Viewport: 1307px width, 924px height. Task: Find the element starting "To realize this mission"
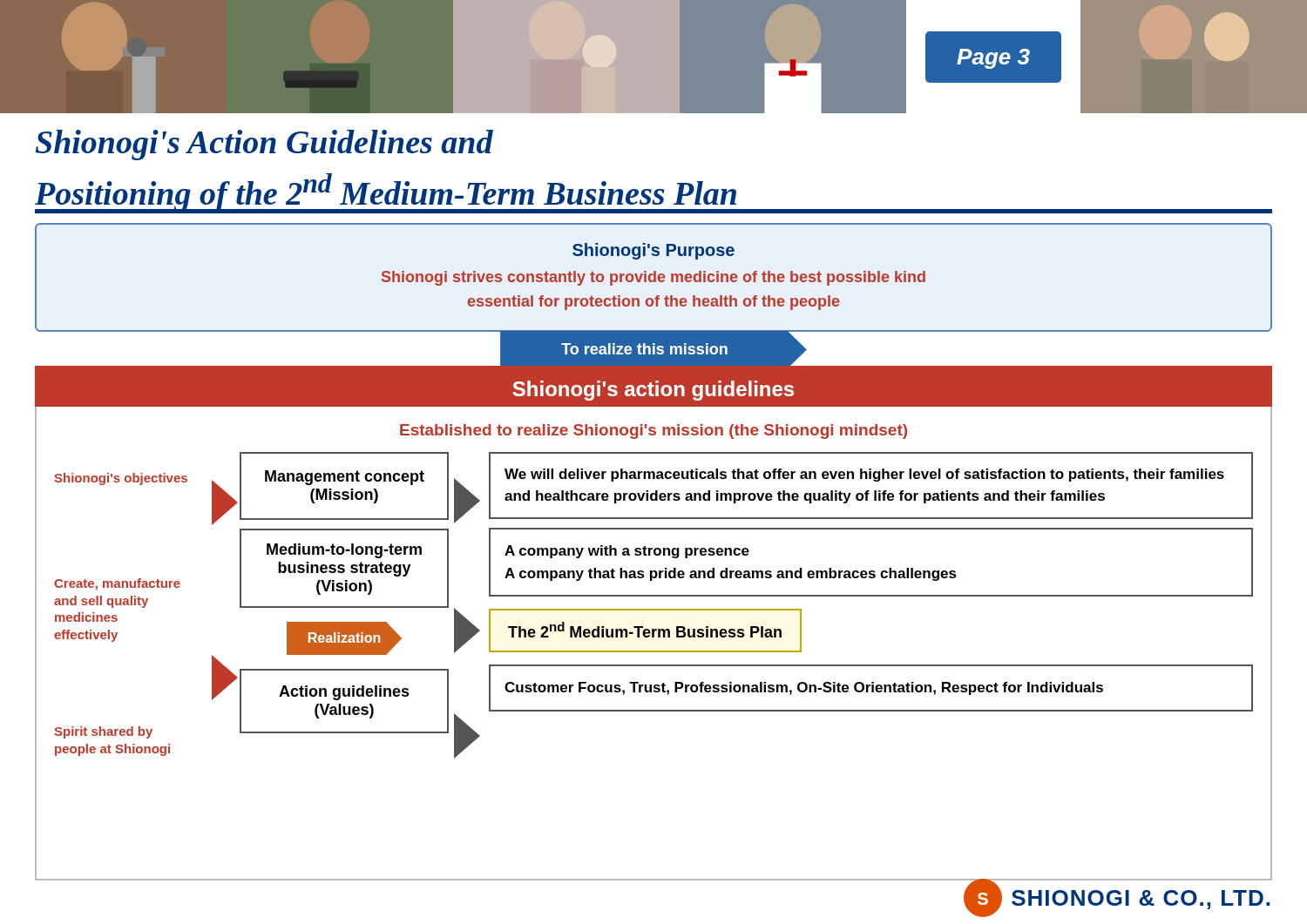[x=654, y=350]
